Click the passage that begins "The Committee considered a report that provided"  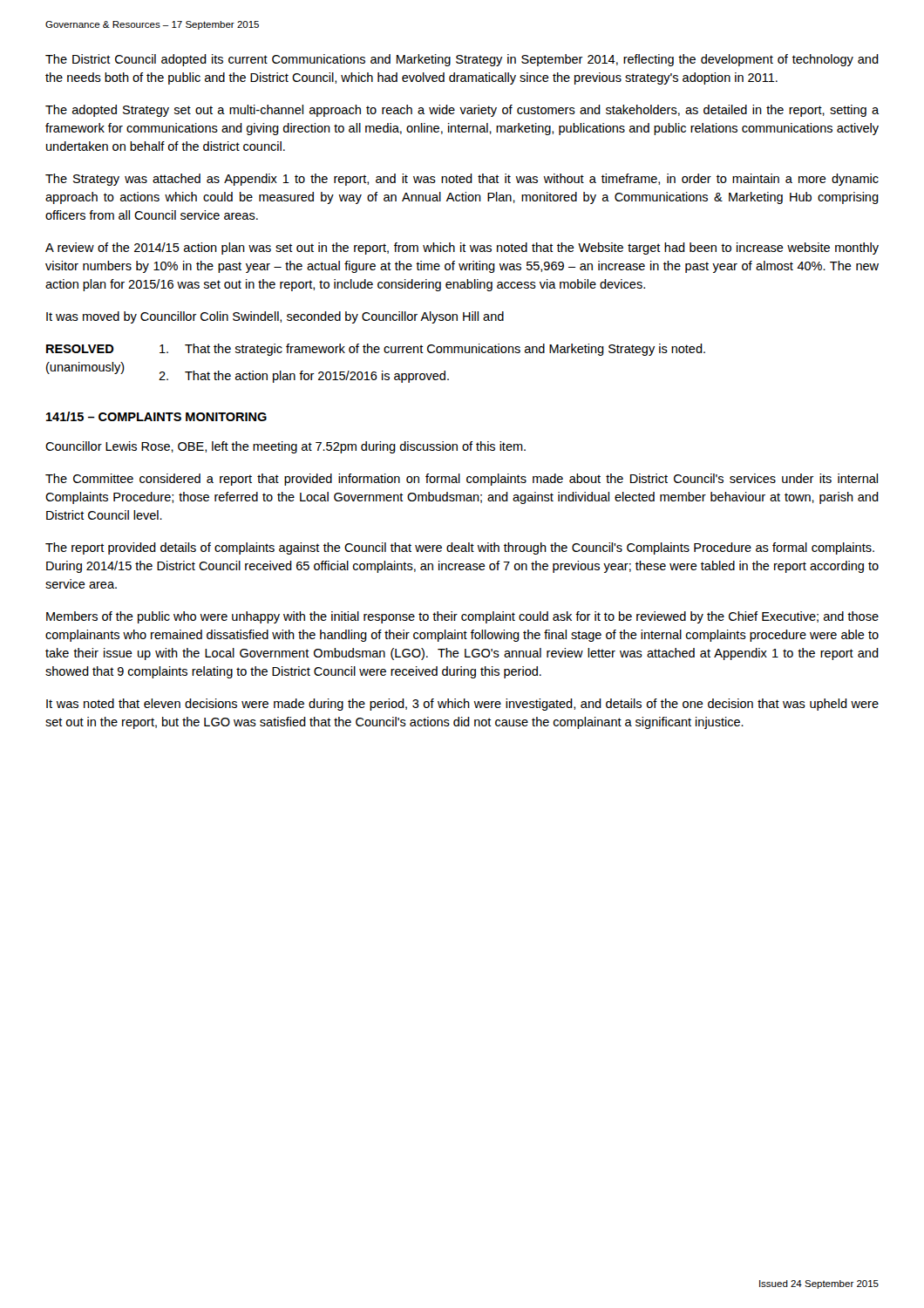tap(462, 497)
